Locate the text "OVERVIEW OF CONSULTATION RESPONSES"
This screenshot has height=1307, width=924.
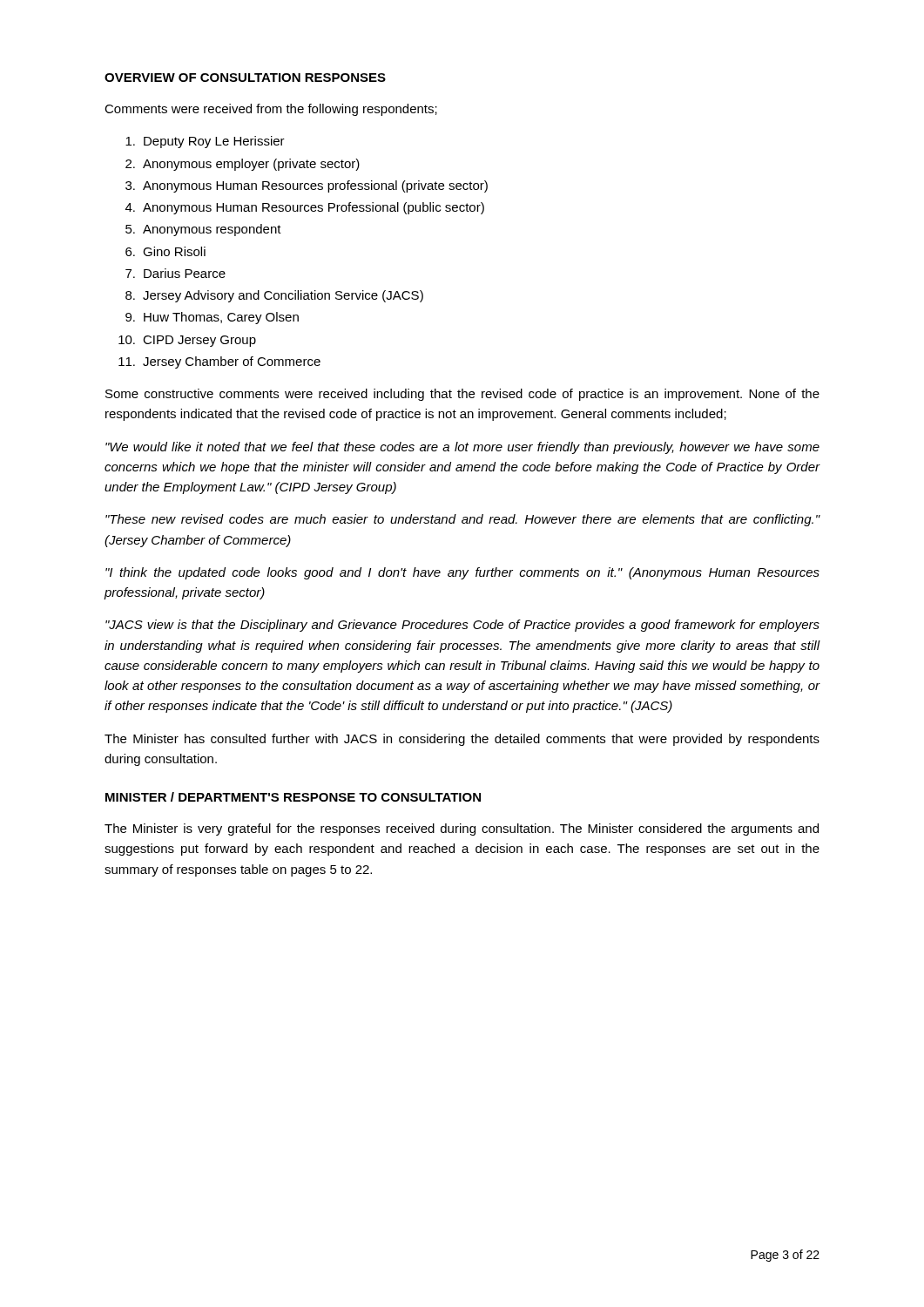pos(245,77)
